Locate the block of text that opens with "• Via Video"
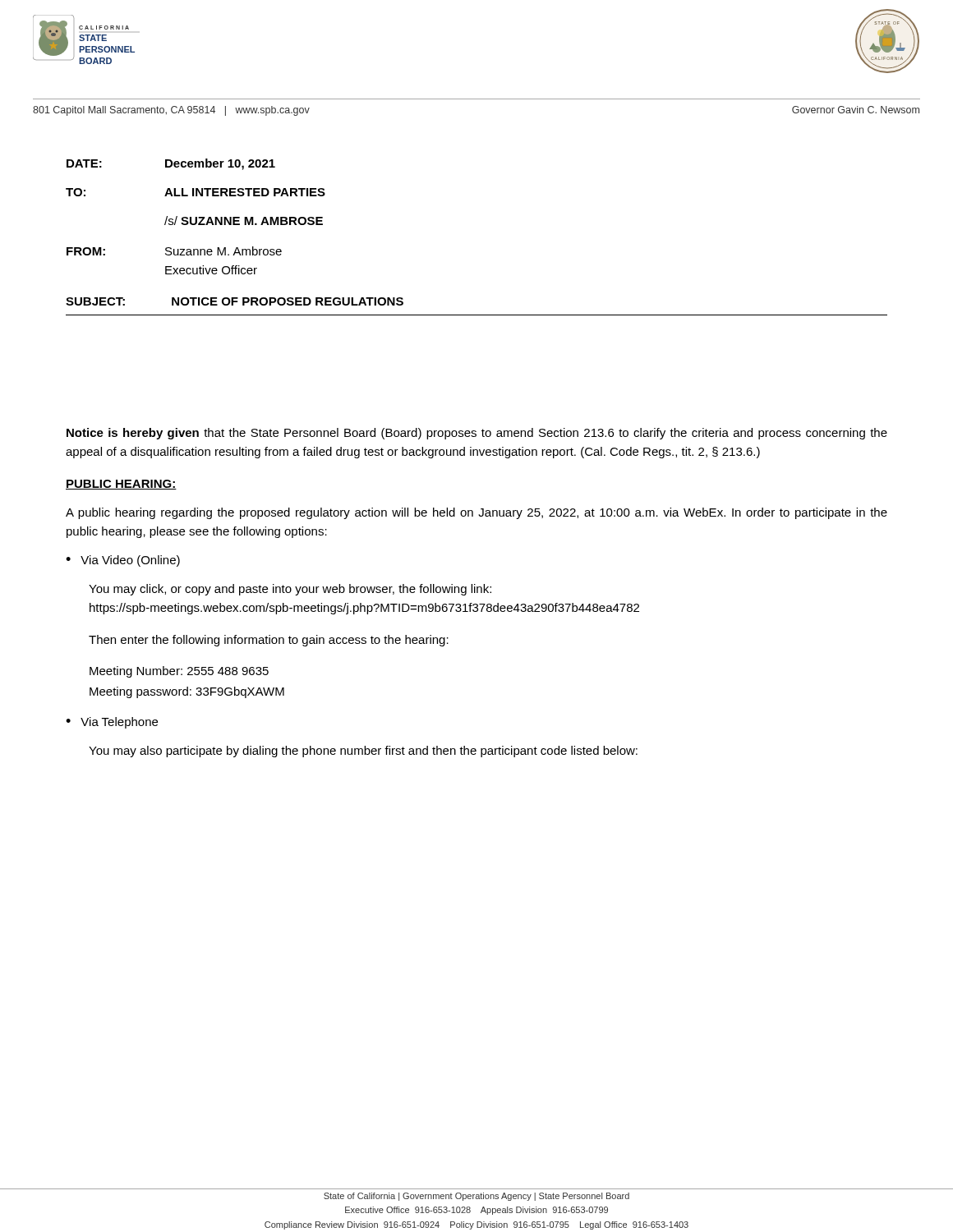 point(123,559)
